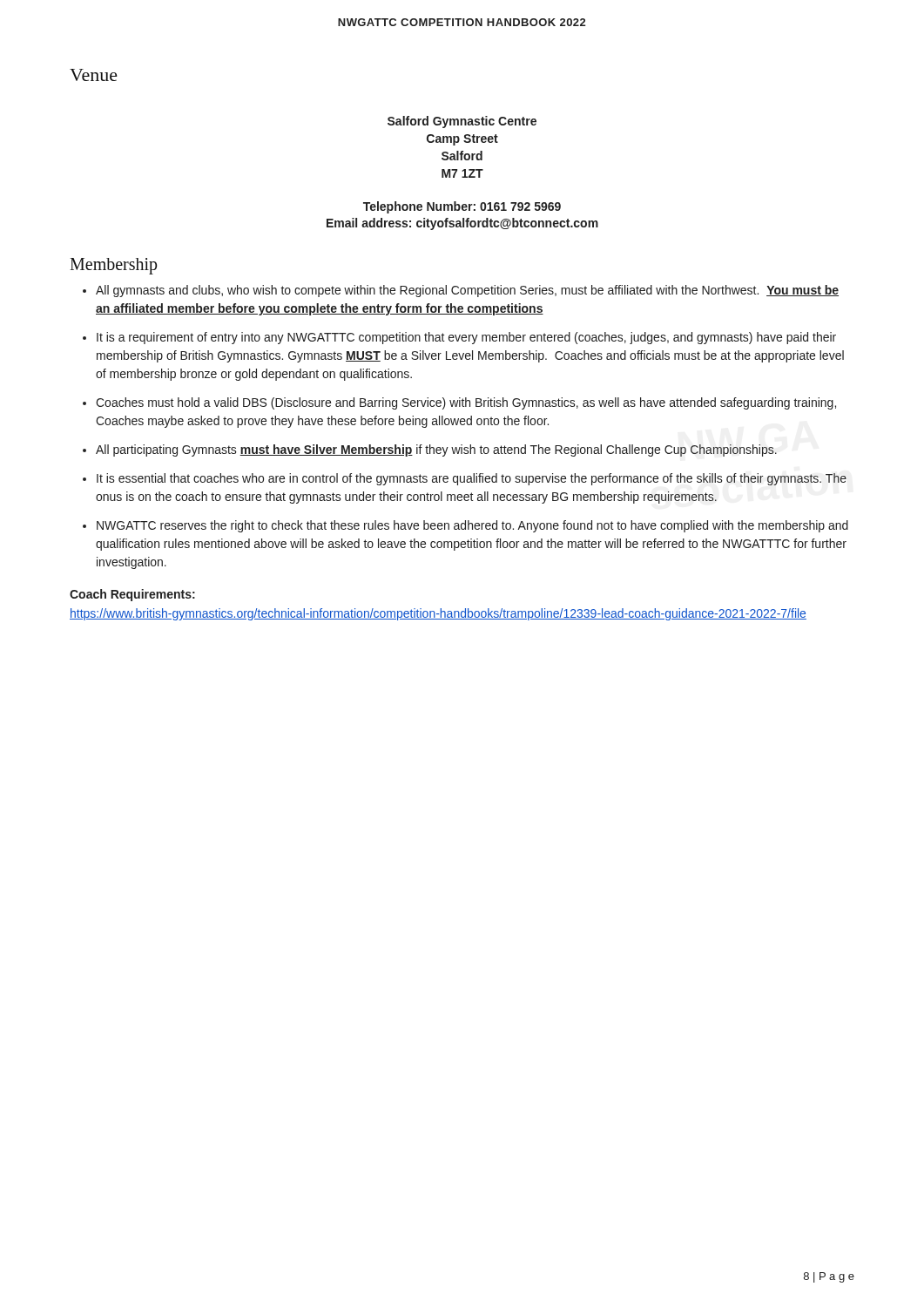Select the block starting "It is a"
Image resolution: width=924 pixels, height=1307 pixels.
pyautogui.click(x=462, y=356)
